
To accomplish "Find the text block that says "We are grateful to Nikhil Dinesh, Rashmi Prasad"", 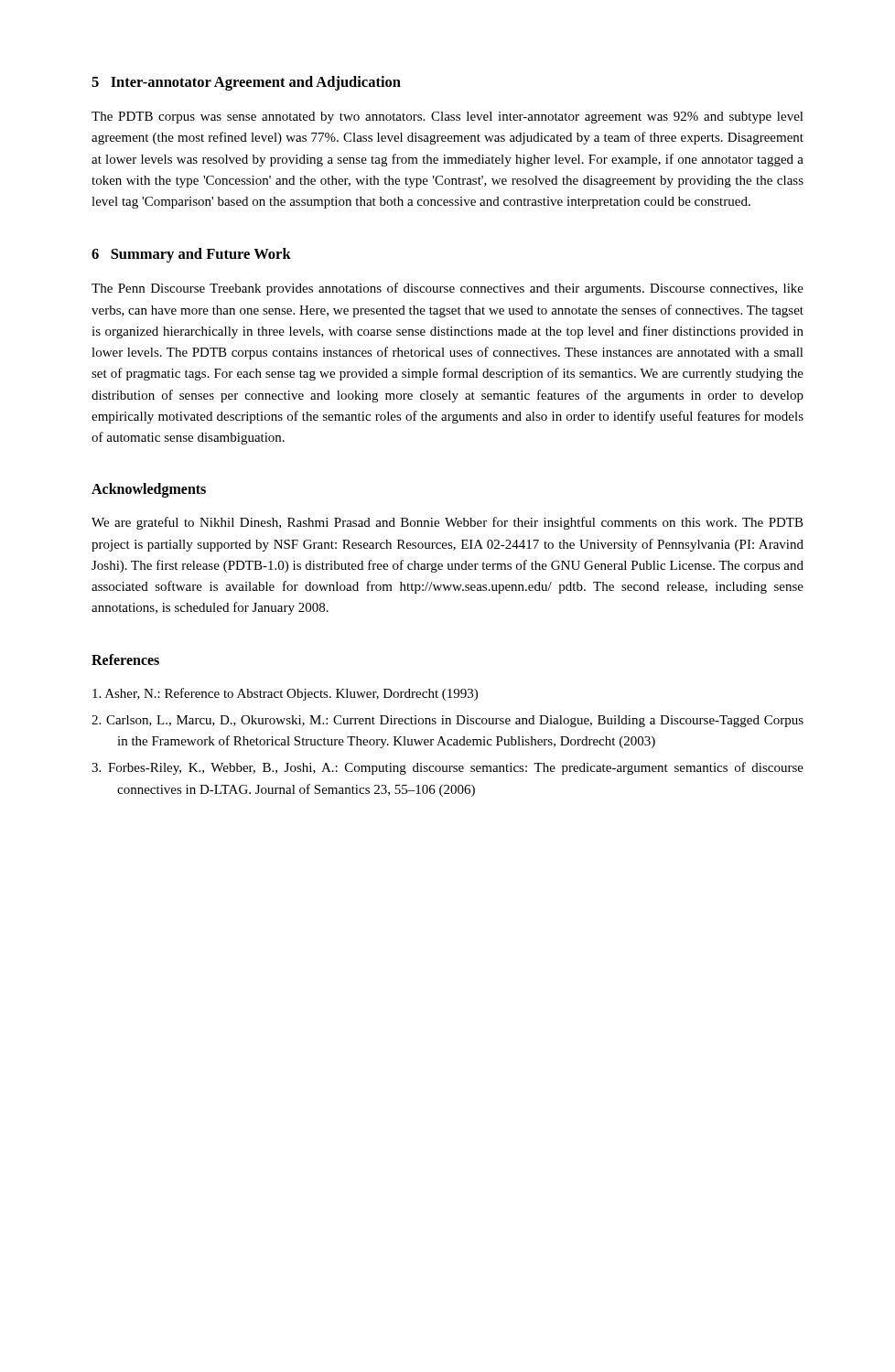I will 448,565.
